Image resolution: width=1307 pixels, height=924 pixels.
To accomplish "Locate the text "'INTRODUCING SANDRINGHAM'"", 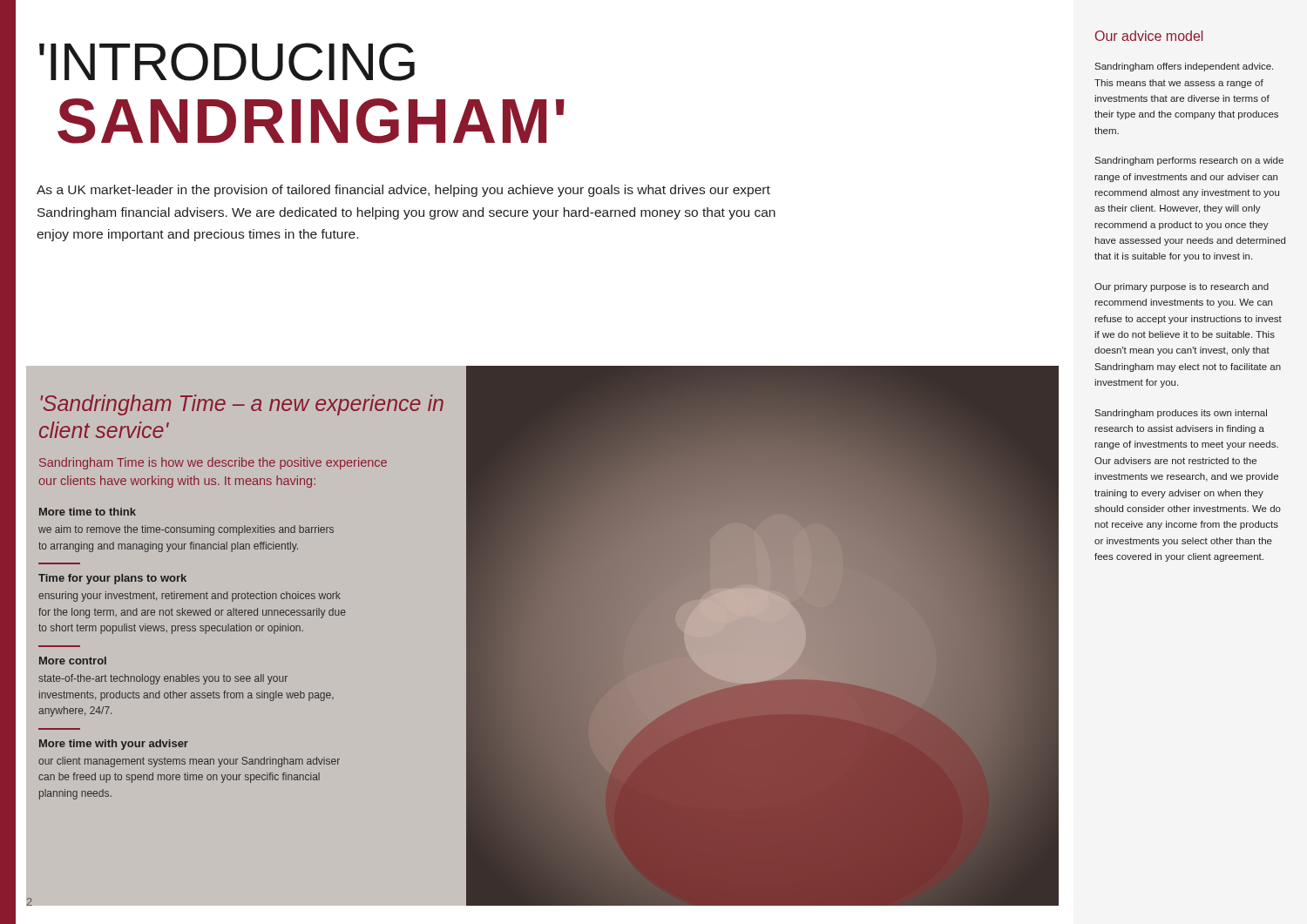I will coord(441,94).
